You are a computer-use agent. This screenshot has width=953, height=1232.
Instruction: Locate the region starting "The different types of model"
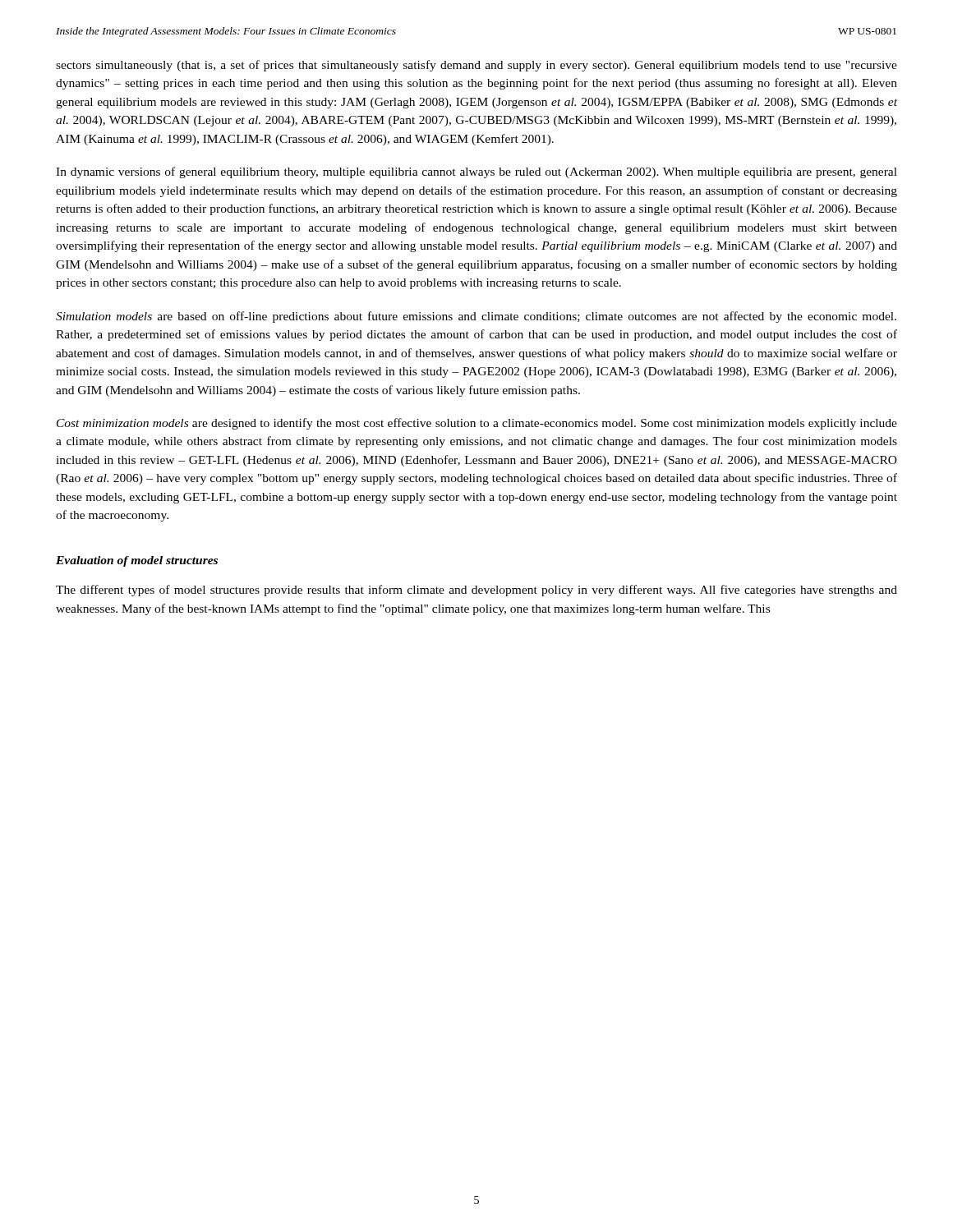pos(476,599)
